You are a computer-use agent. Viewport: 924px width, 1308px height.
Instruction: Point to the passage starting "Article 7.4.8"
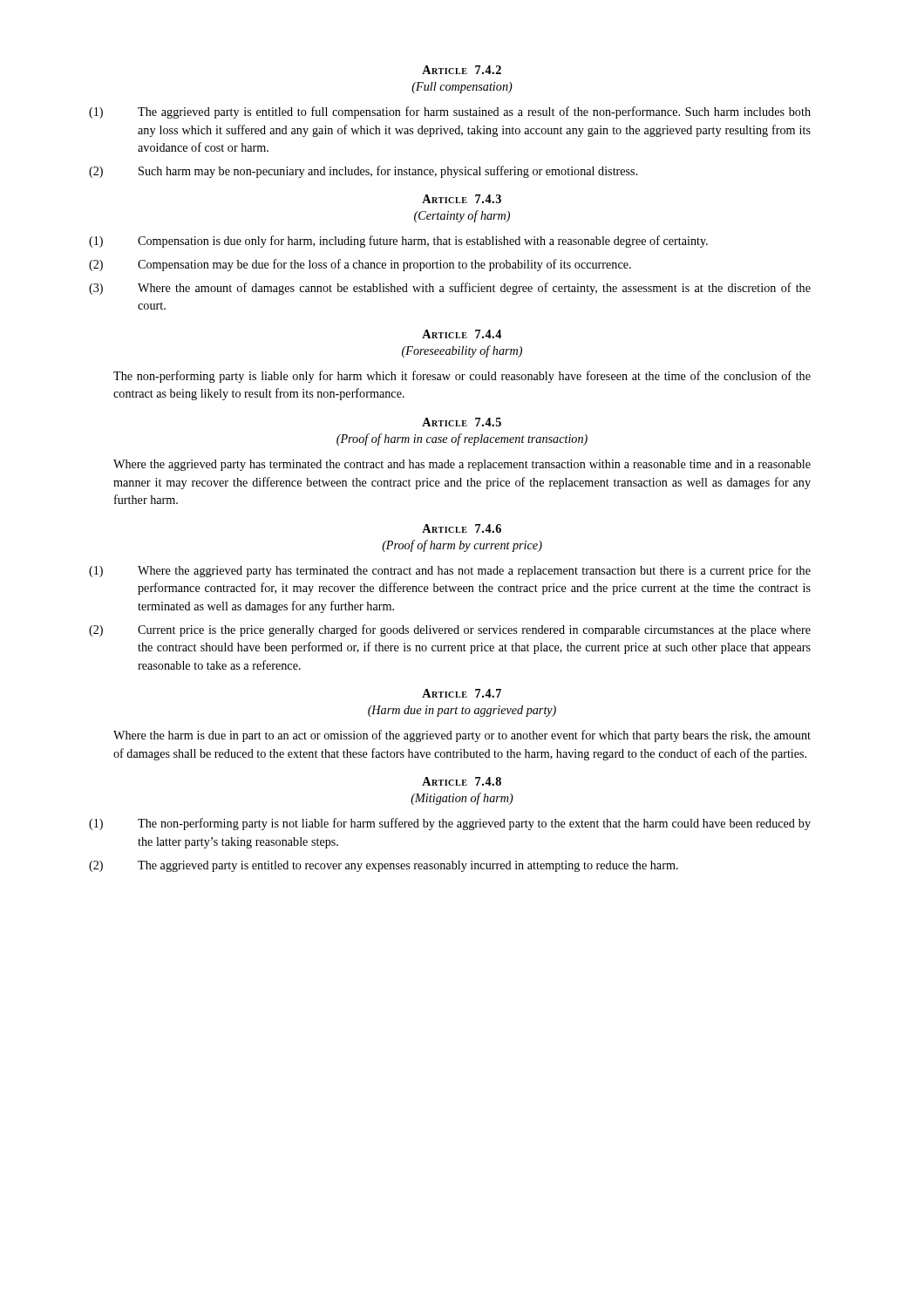pos(462,782)
